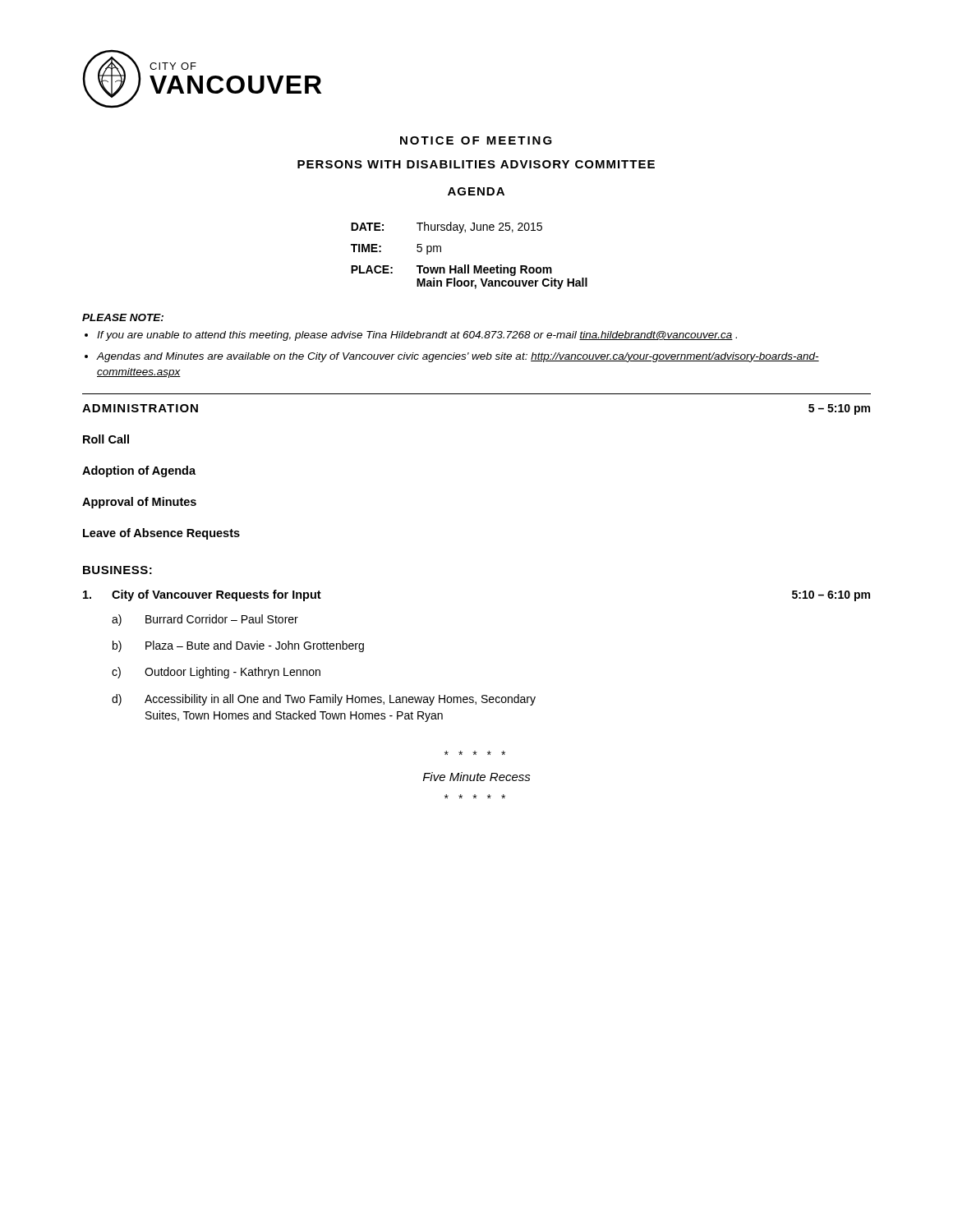
Task: Where is the passage that starts "b) Plaza – Bute and Davie -"?
Action: coord(238,646)
